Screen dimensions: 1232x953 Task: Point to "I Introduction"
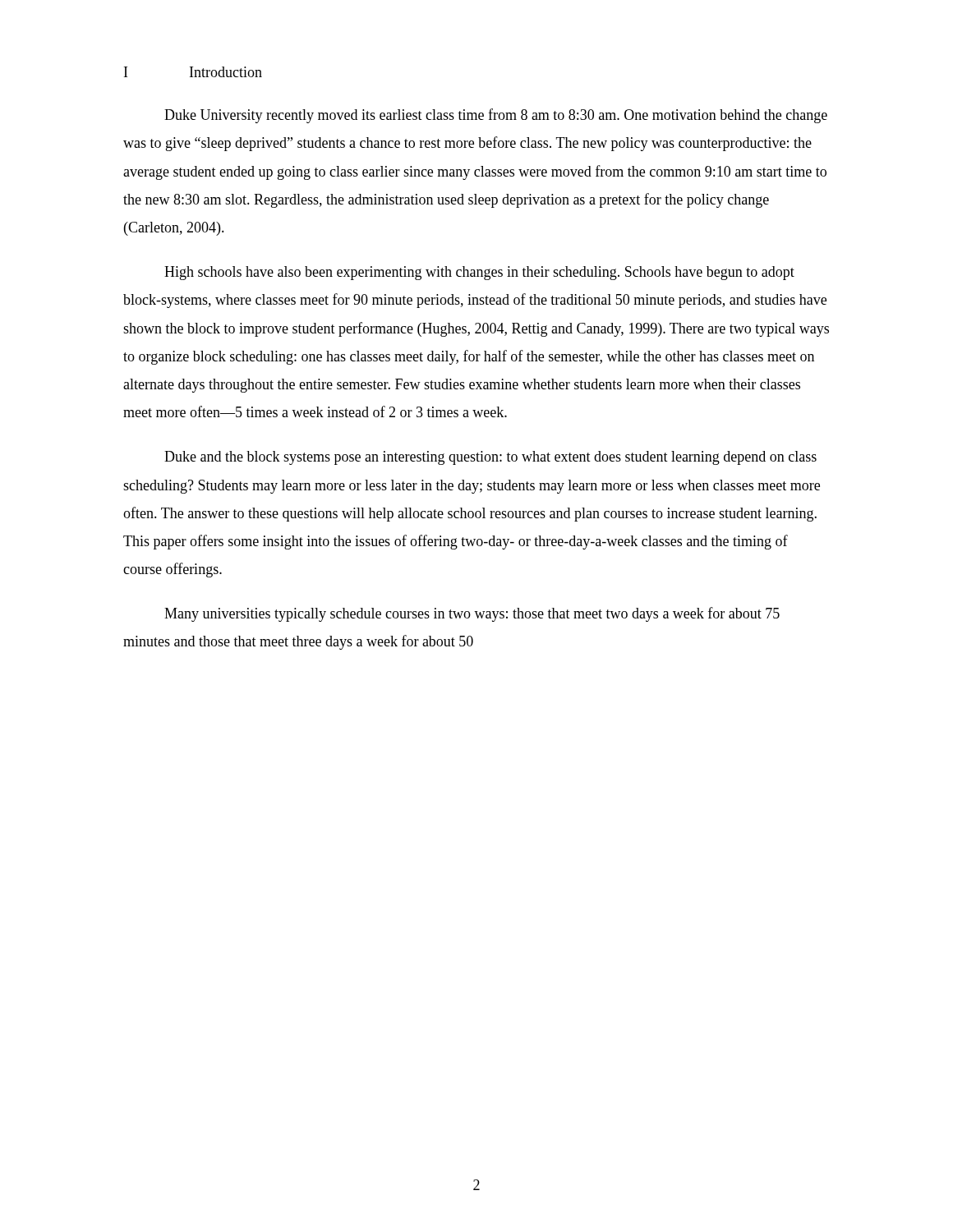click(x=193, y=73)
